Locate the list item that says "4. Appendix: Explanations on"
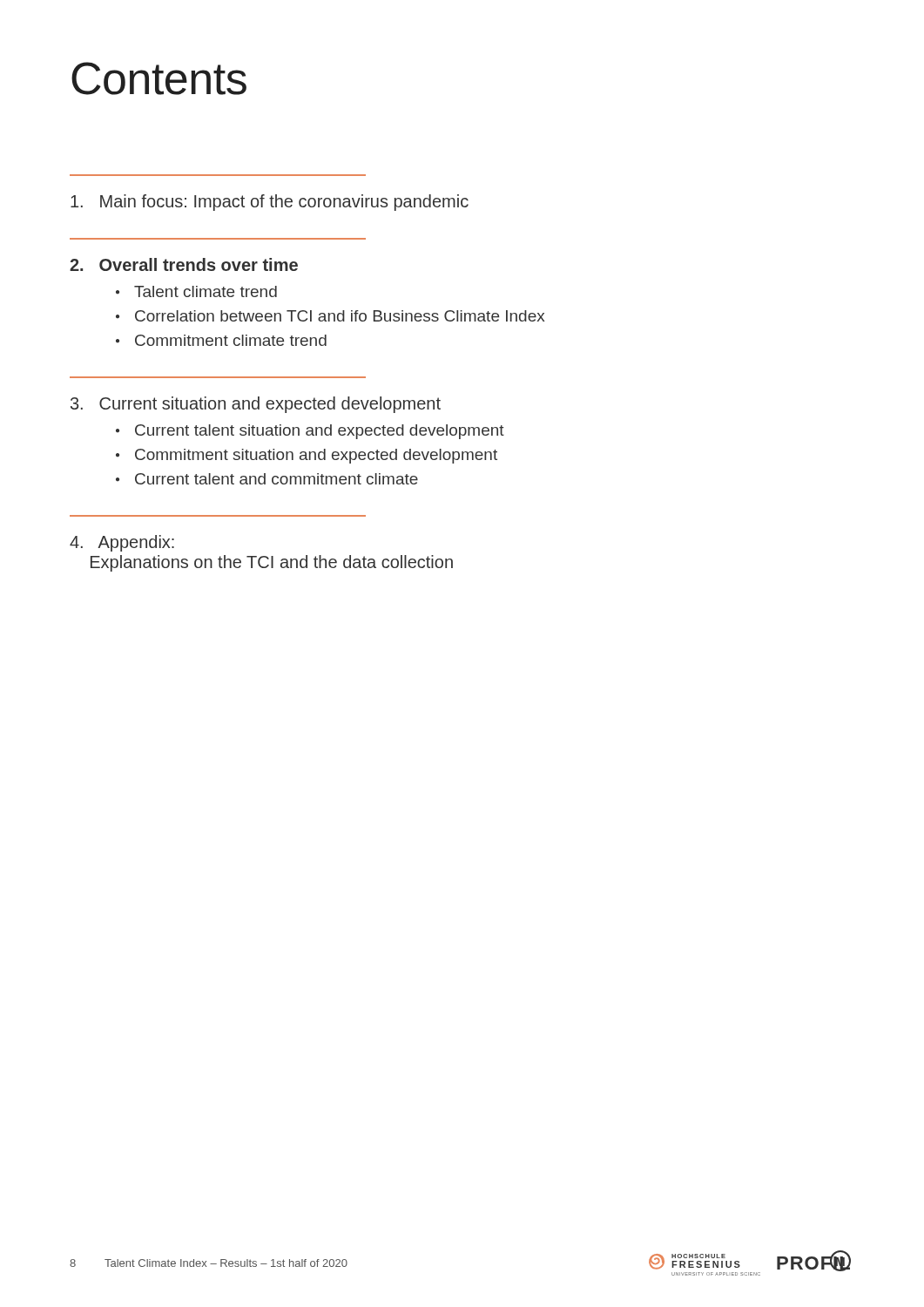This screenshot has width=924, height=1307. click(x=122, y=543)
